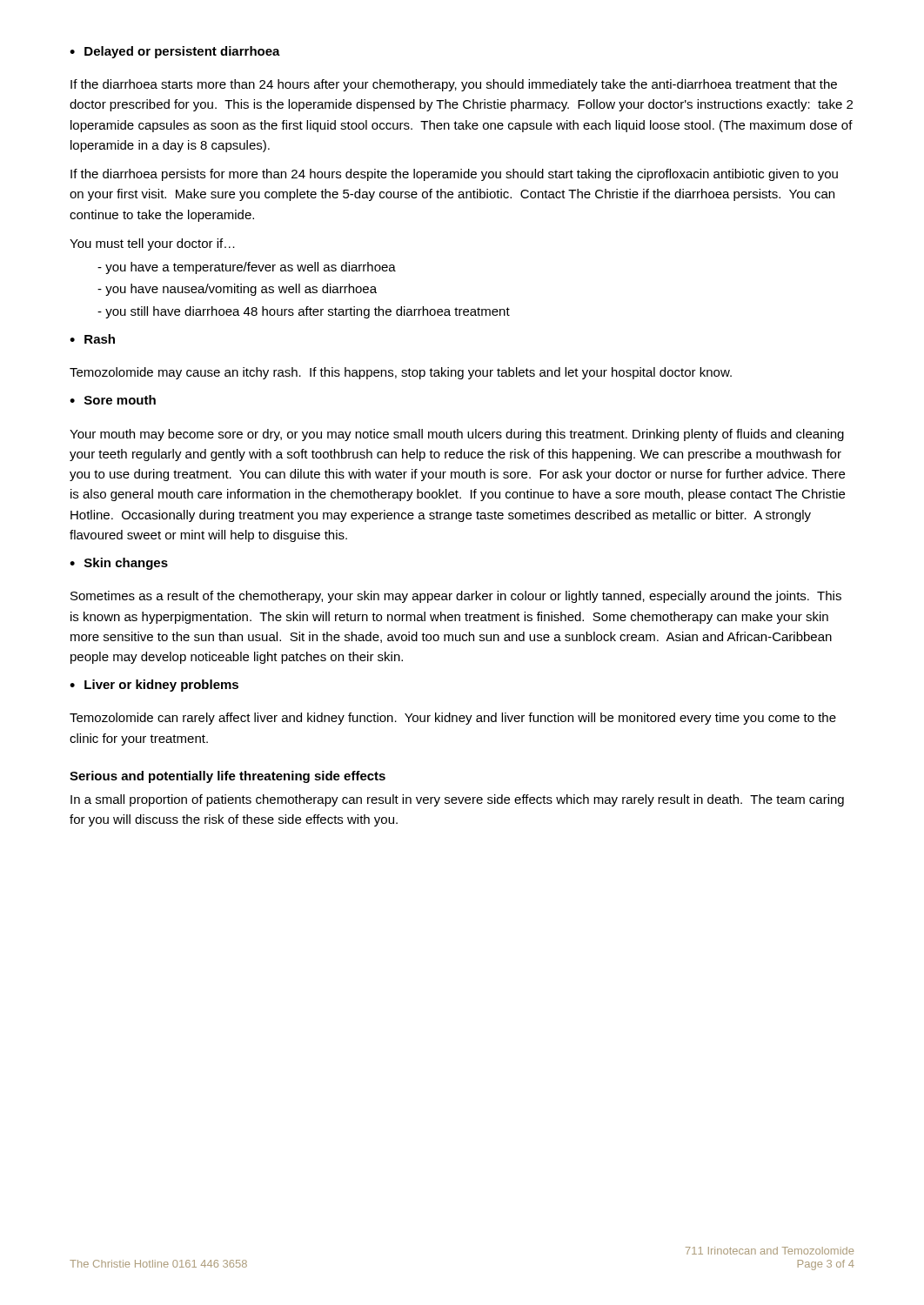This screenshot has height=1305, width=924.
Task: Find the list item with the text "you still have diarrhoea 48 hours after starting"
Action: pyautogui.click(x=307, y=311)
